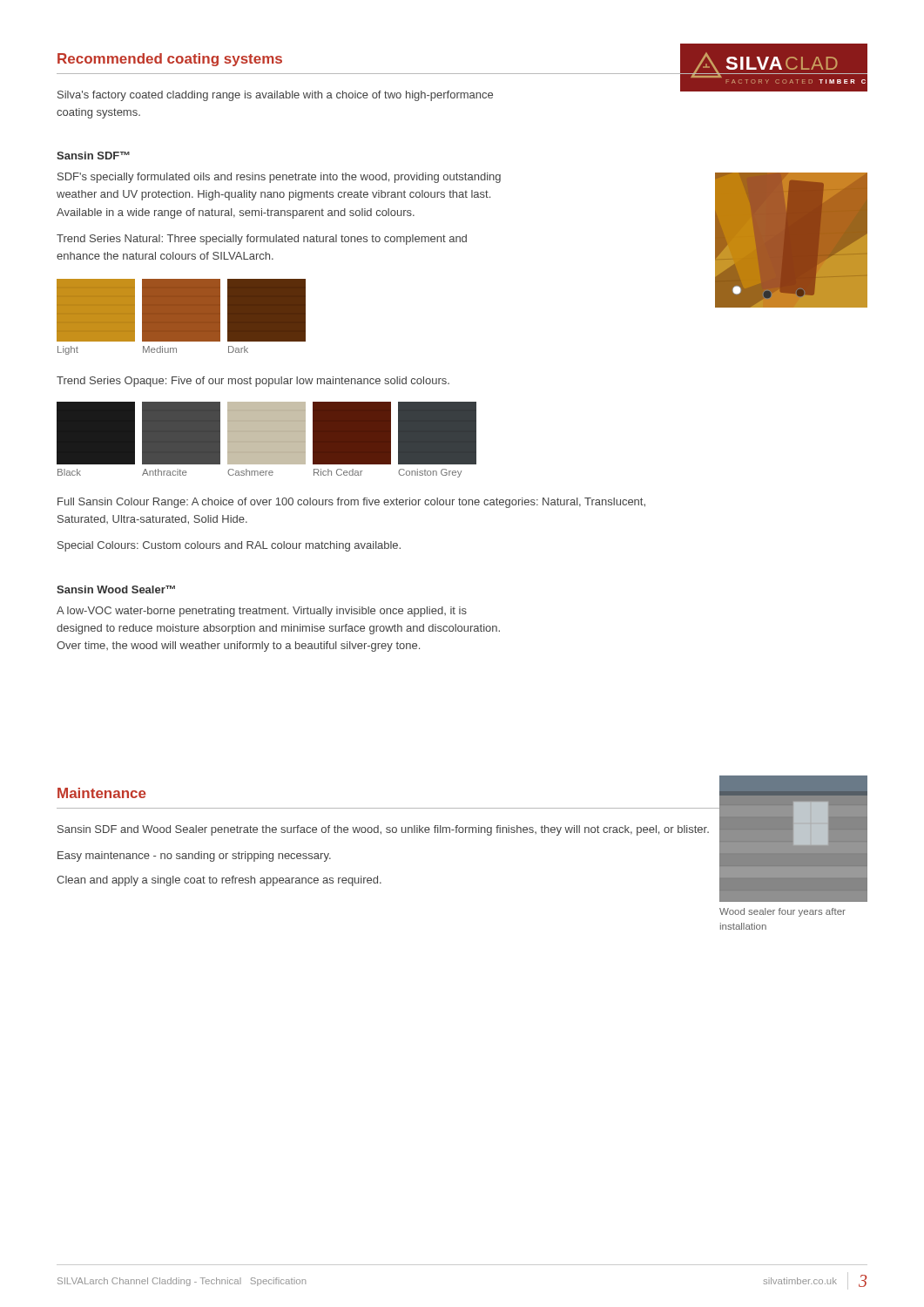Navigate to the block starting "Wood sealer four years after"
The image size is (924, 1307).
[782, 919]
